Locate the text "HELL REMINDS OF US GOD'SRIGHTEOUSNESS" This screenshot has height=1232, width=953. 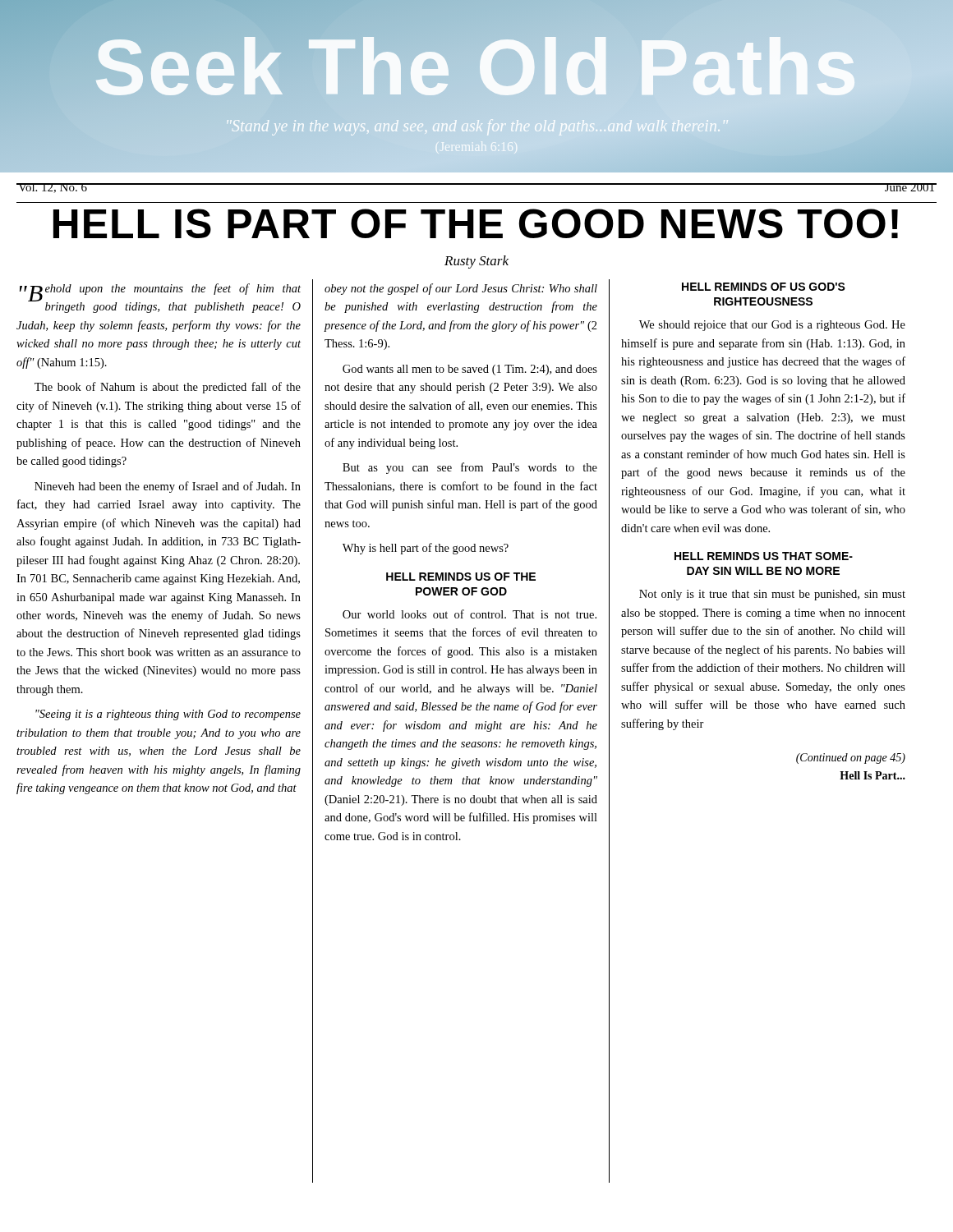[763, 294]
